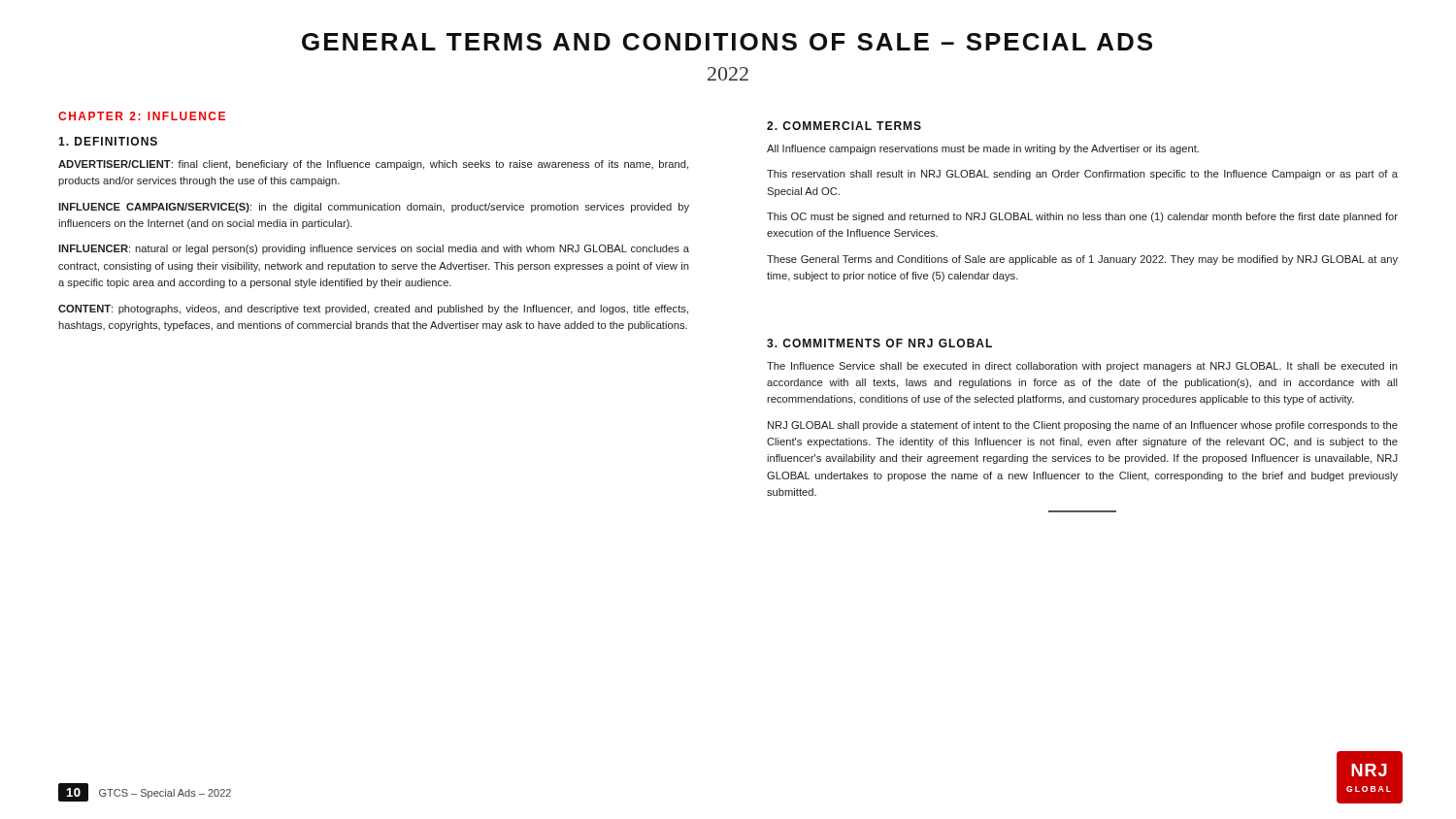Screen dimensions: 819x1456
Task: Navigate to the text starting "All Influence campaign reservations must be made"
Action: [983, 148]
